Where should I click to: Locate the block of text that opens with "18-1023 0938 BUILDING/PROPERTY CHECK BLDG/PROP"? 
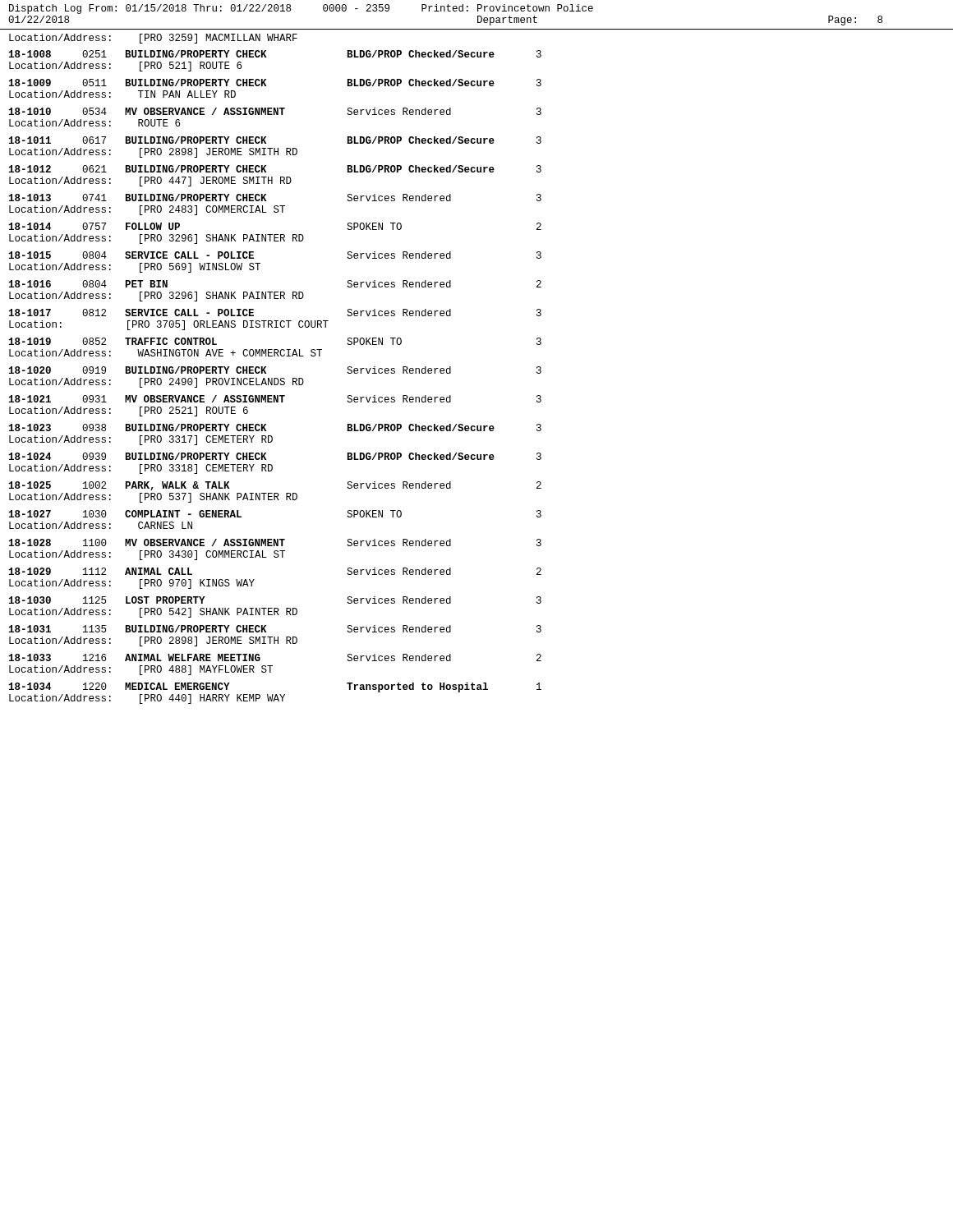[x=476, y=435]
